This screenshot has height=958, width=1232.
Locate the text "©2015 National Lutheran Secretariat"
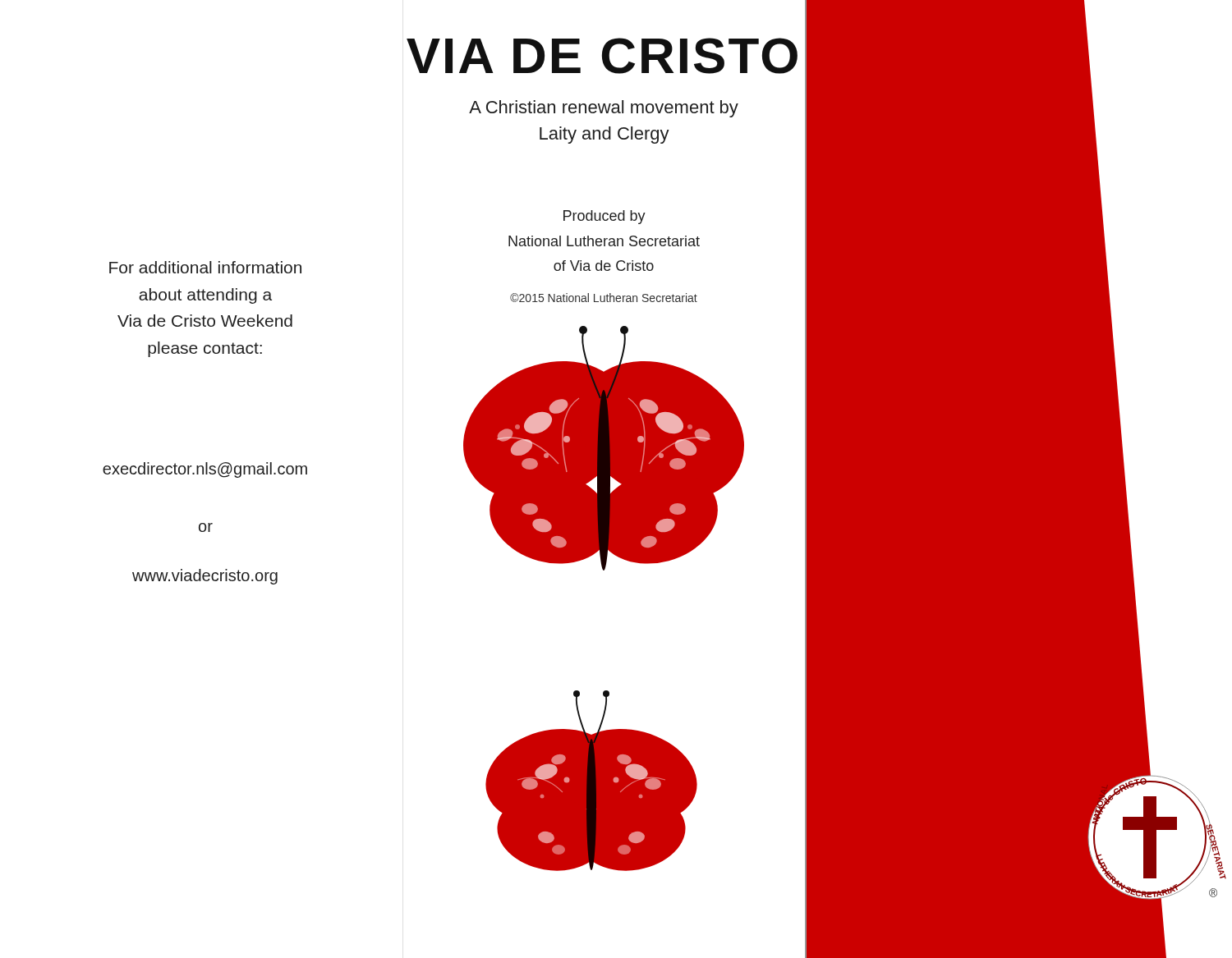coord(604,298)
